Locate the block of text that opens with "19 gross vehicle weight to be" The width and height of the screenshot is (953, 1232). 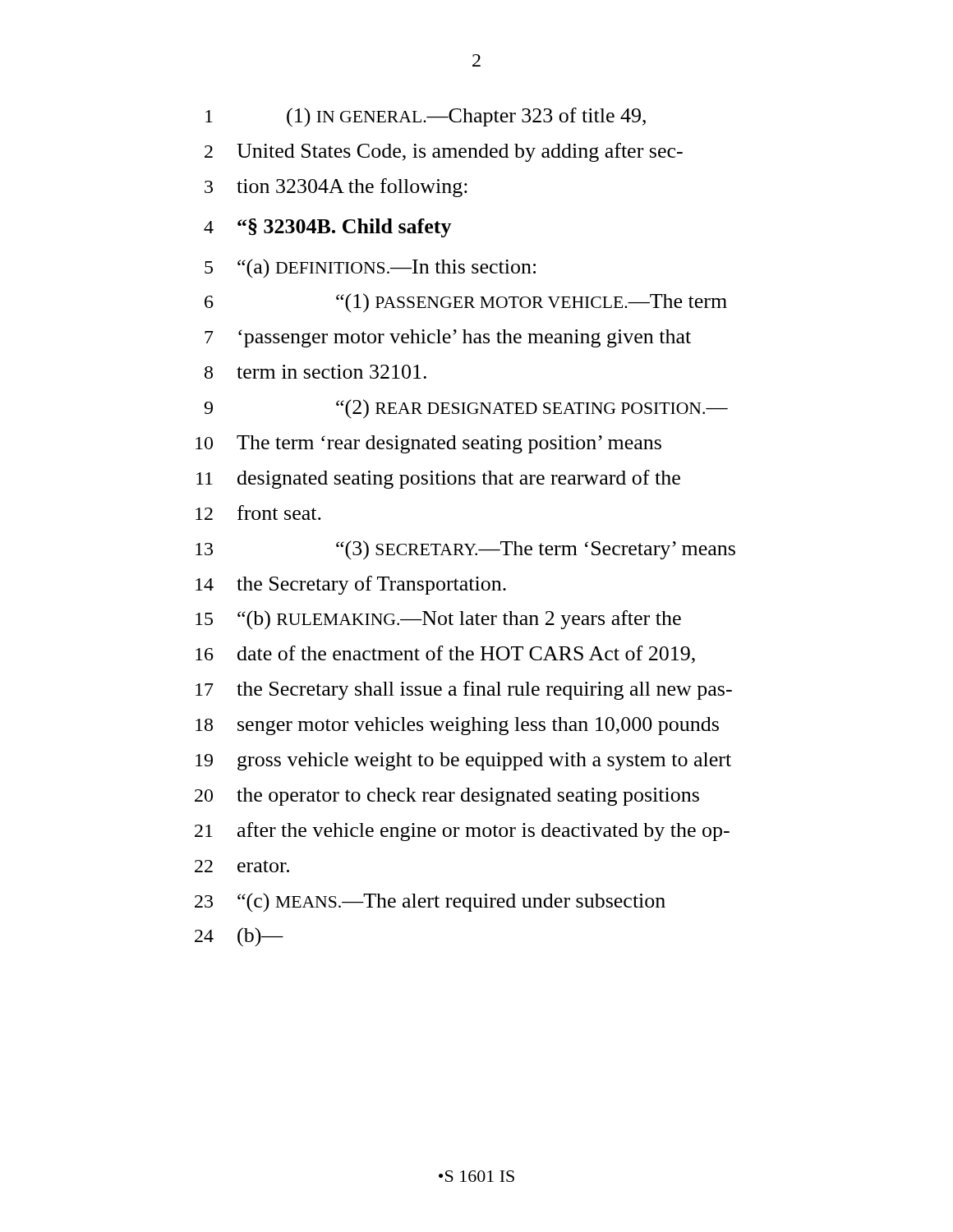click(448, 760)
